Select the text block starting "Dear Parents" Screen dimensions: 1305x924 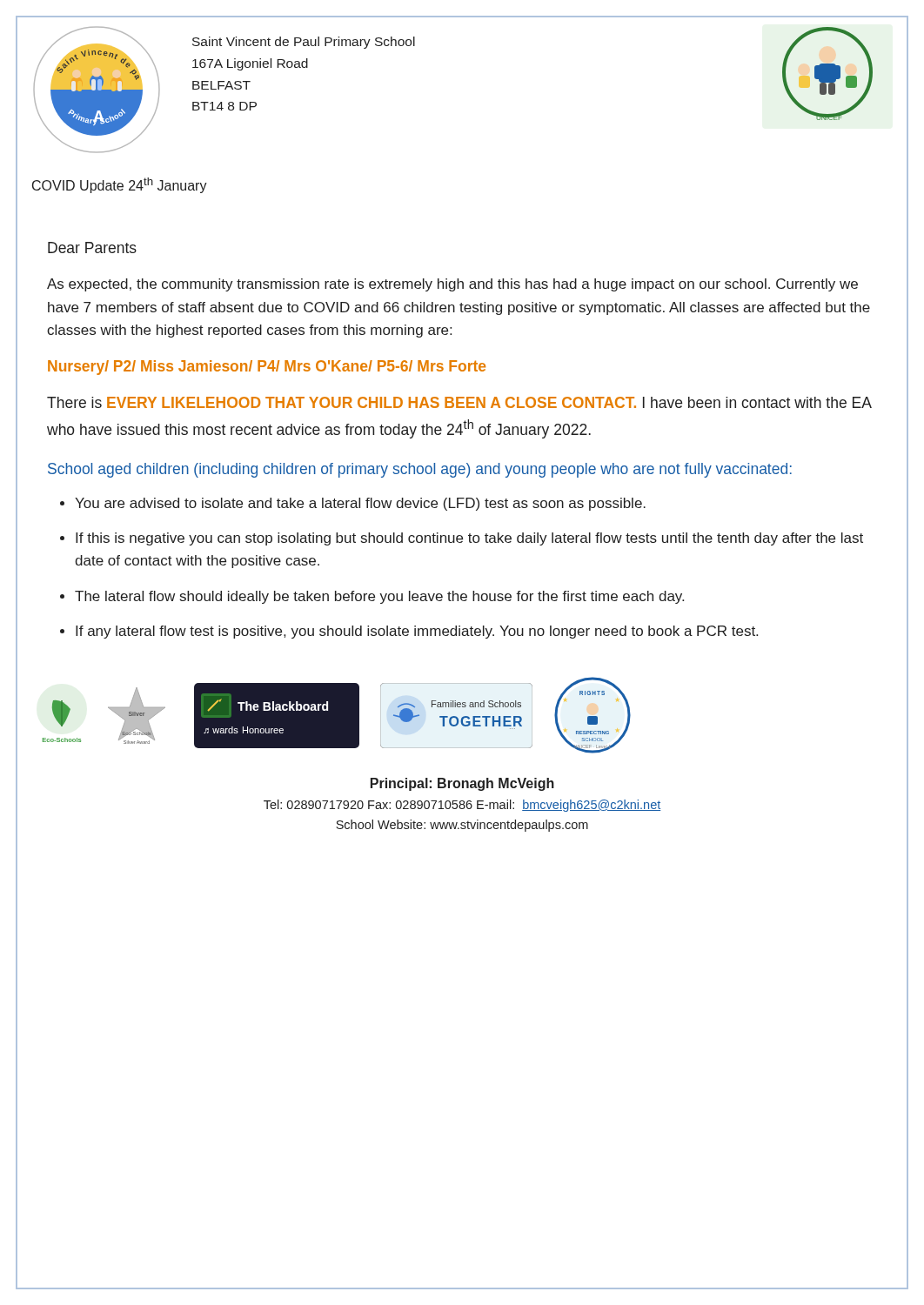click(x=92, y=248)
